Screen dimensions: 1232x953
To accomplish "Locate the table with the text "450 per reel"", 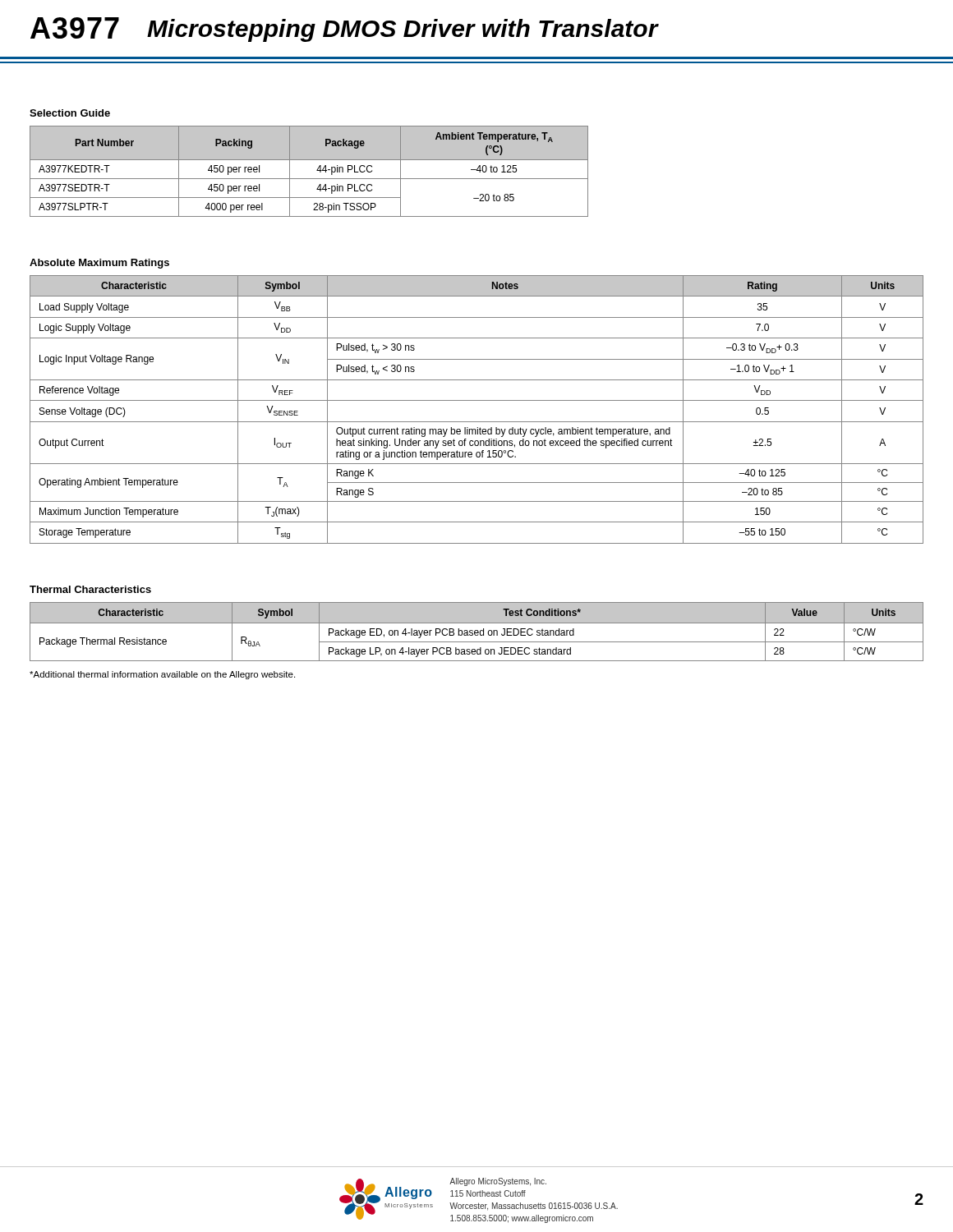I will click(x=476, y=171).
